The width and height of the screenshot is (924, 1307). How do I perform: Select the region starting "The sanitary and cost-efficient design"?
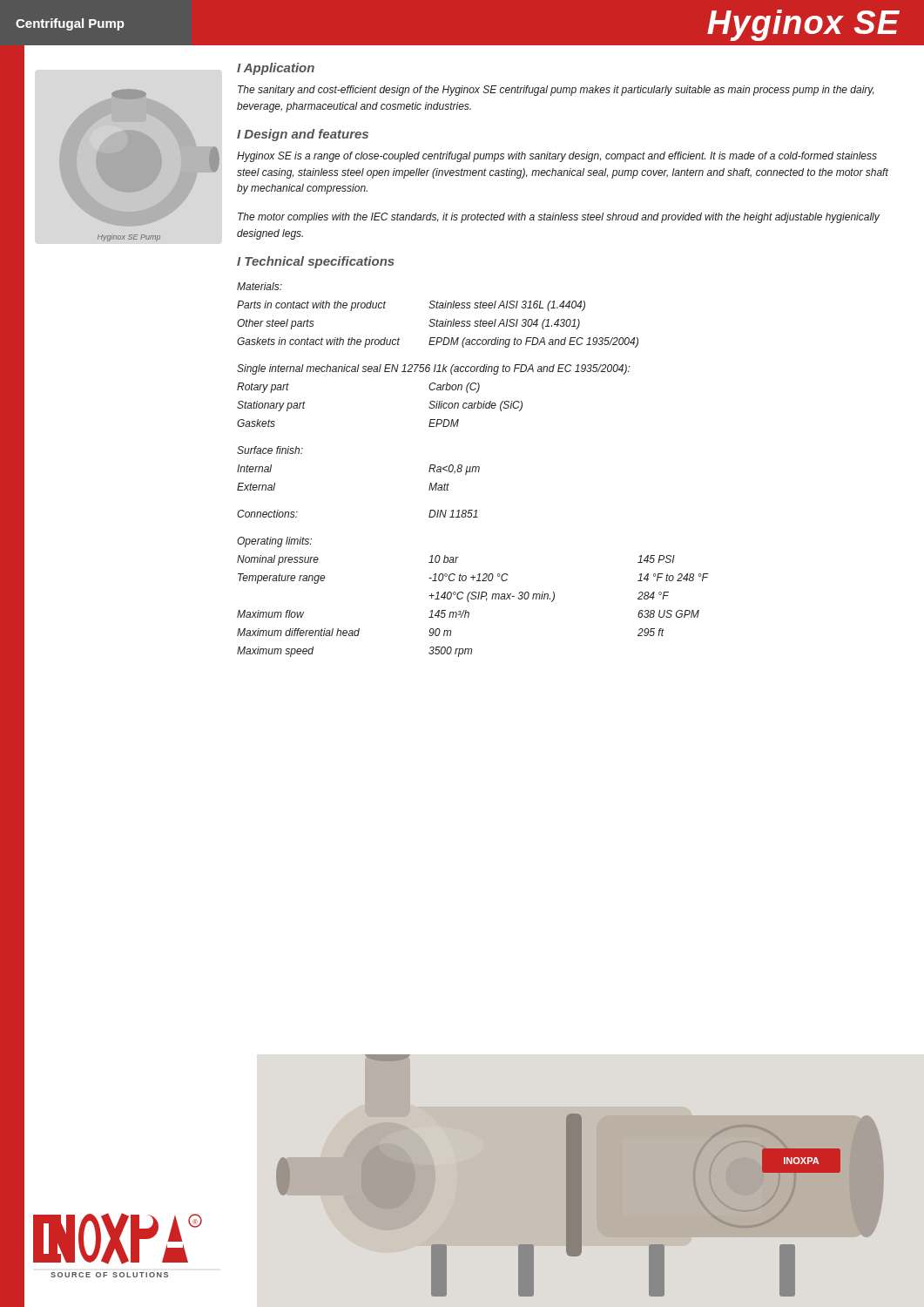pyautogui.click(x=556, y=98)
